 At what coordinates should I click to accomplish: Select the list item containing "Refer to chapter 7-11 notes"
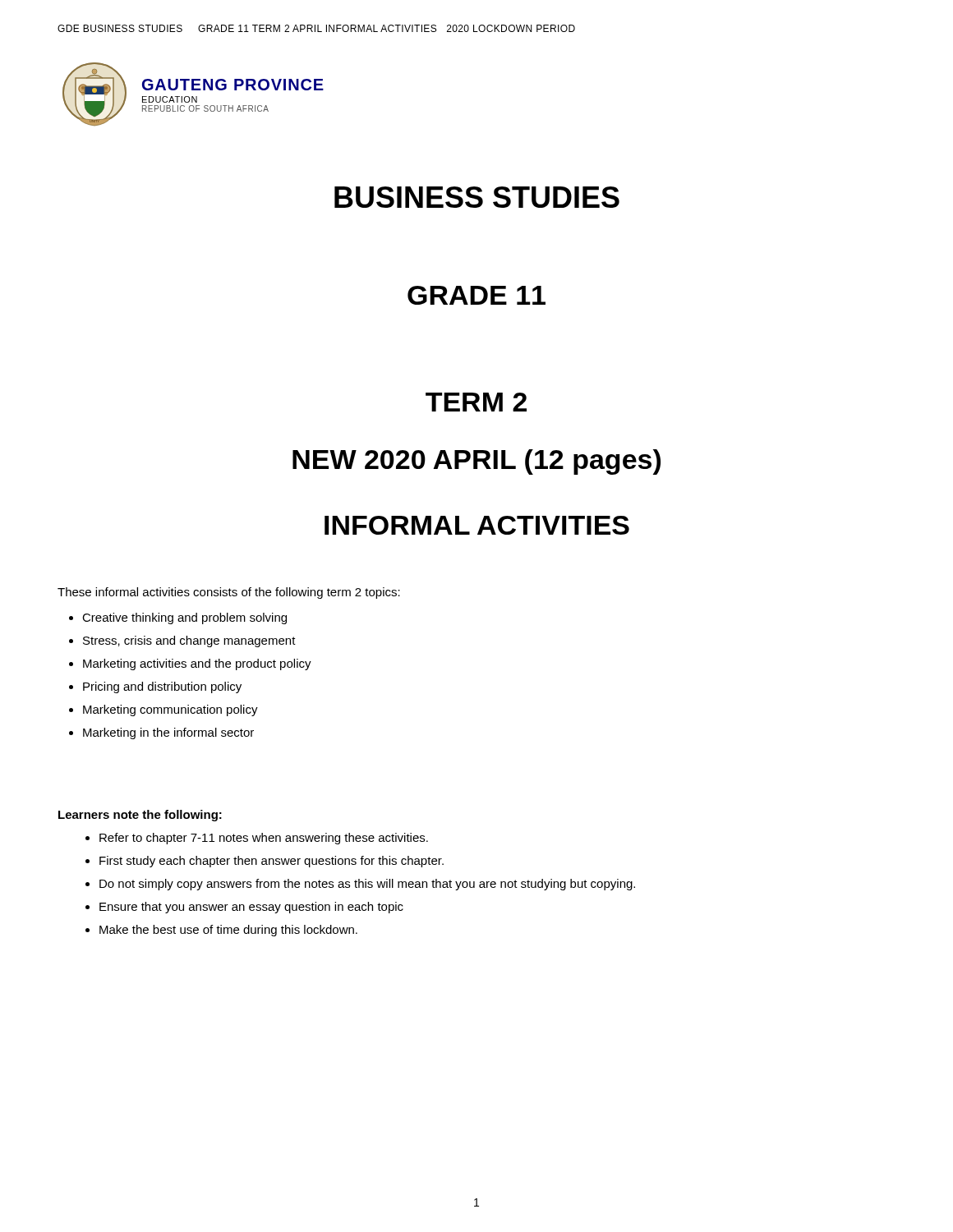[x=264, y=837]
